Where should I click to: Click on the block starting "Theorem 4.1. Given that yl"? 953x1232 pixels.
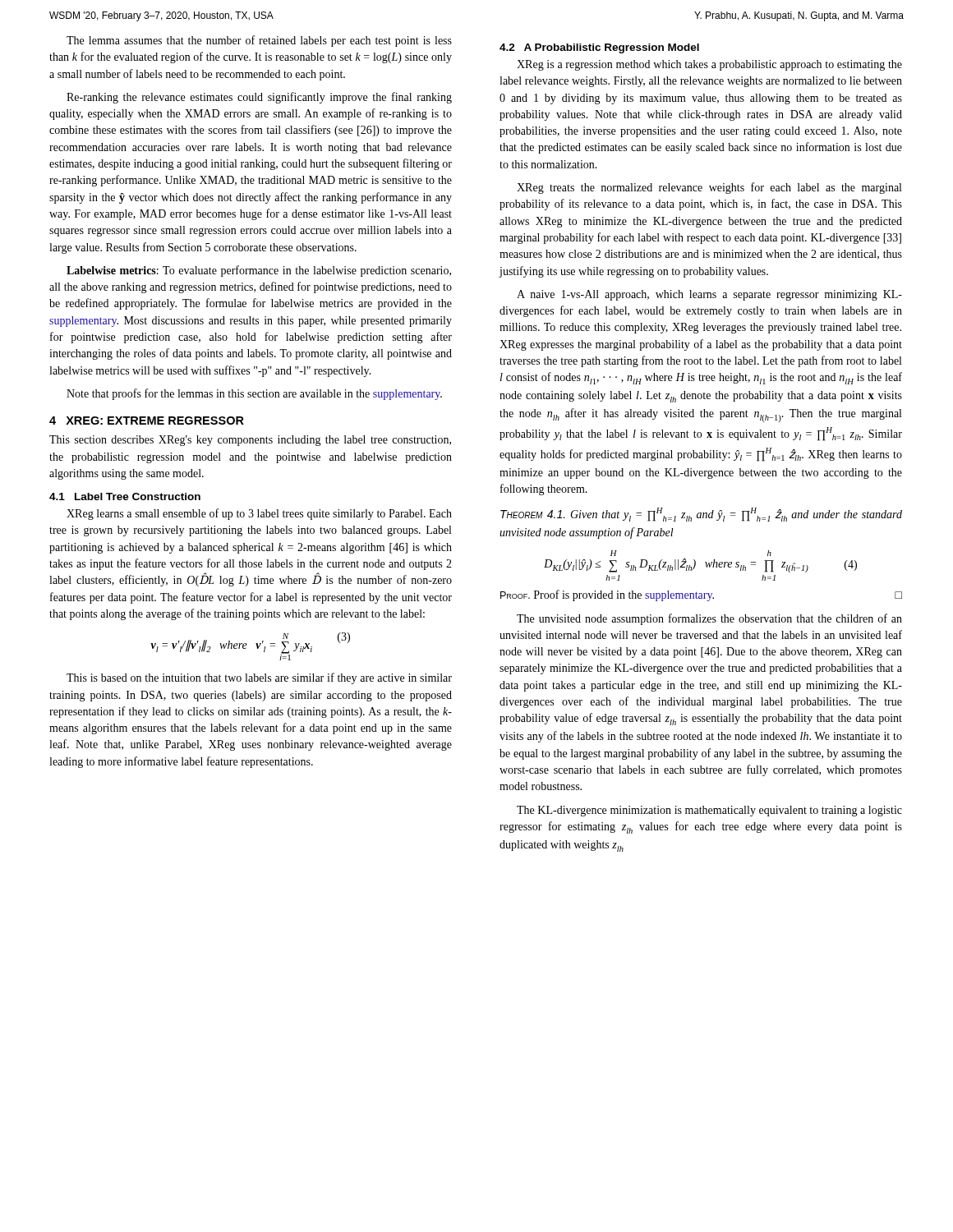701,523
